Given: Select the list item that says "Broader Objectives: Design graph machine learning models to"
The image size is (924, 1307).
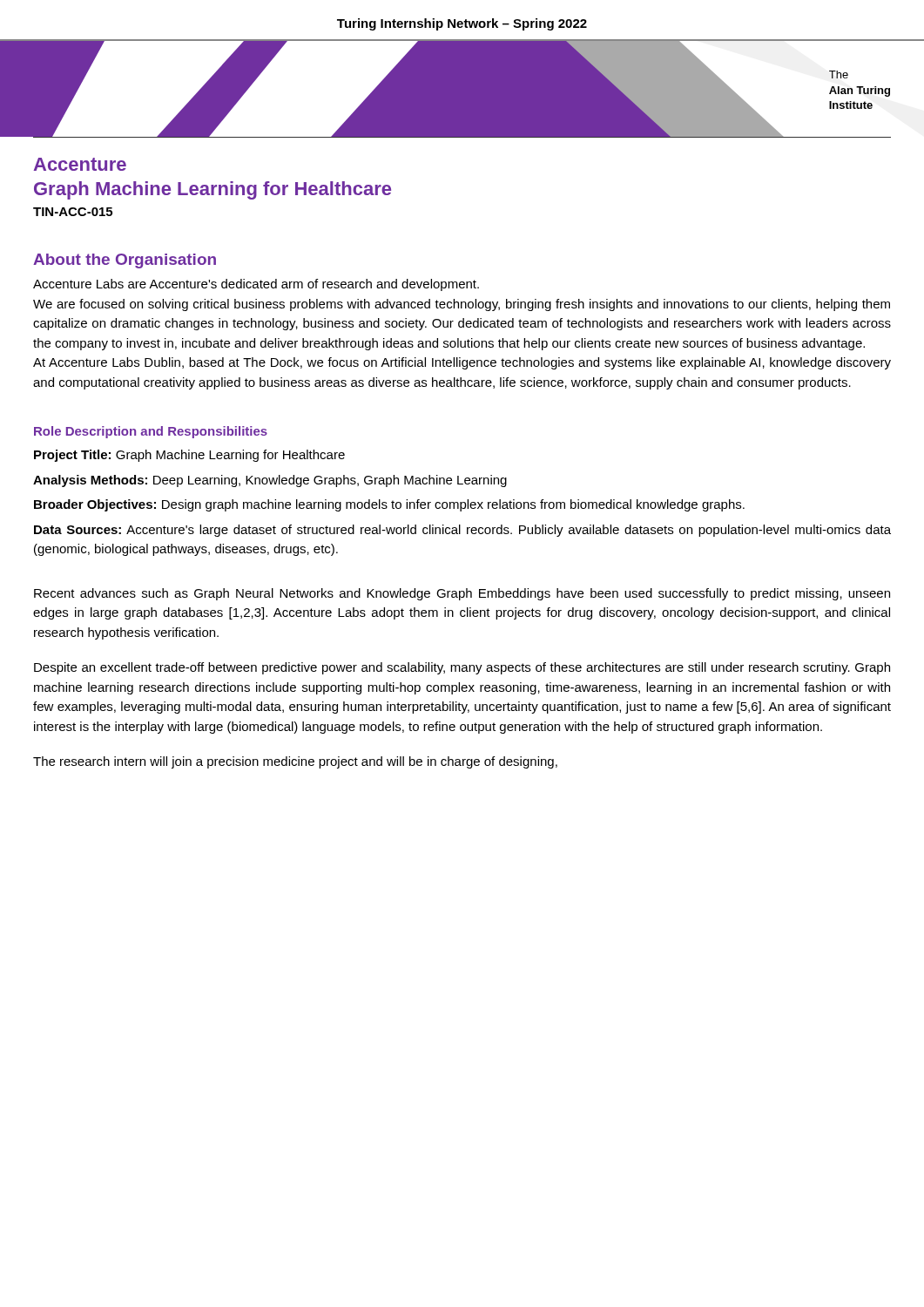Looking at the screenshot, I should (x=389, y=504).
